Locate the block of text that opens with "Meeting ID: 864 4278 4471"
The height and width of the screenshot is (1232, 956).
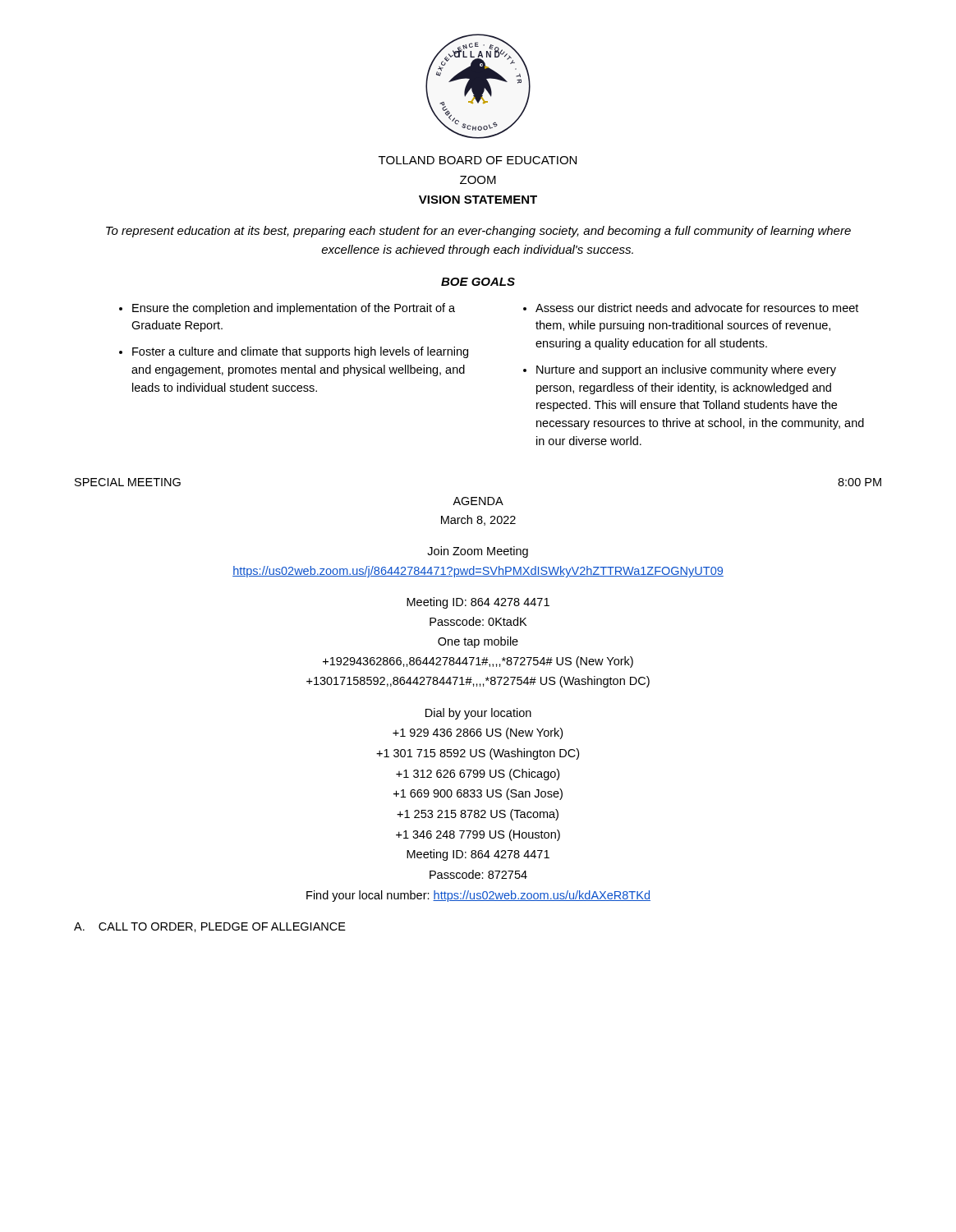coord(478,642)
